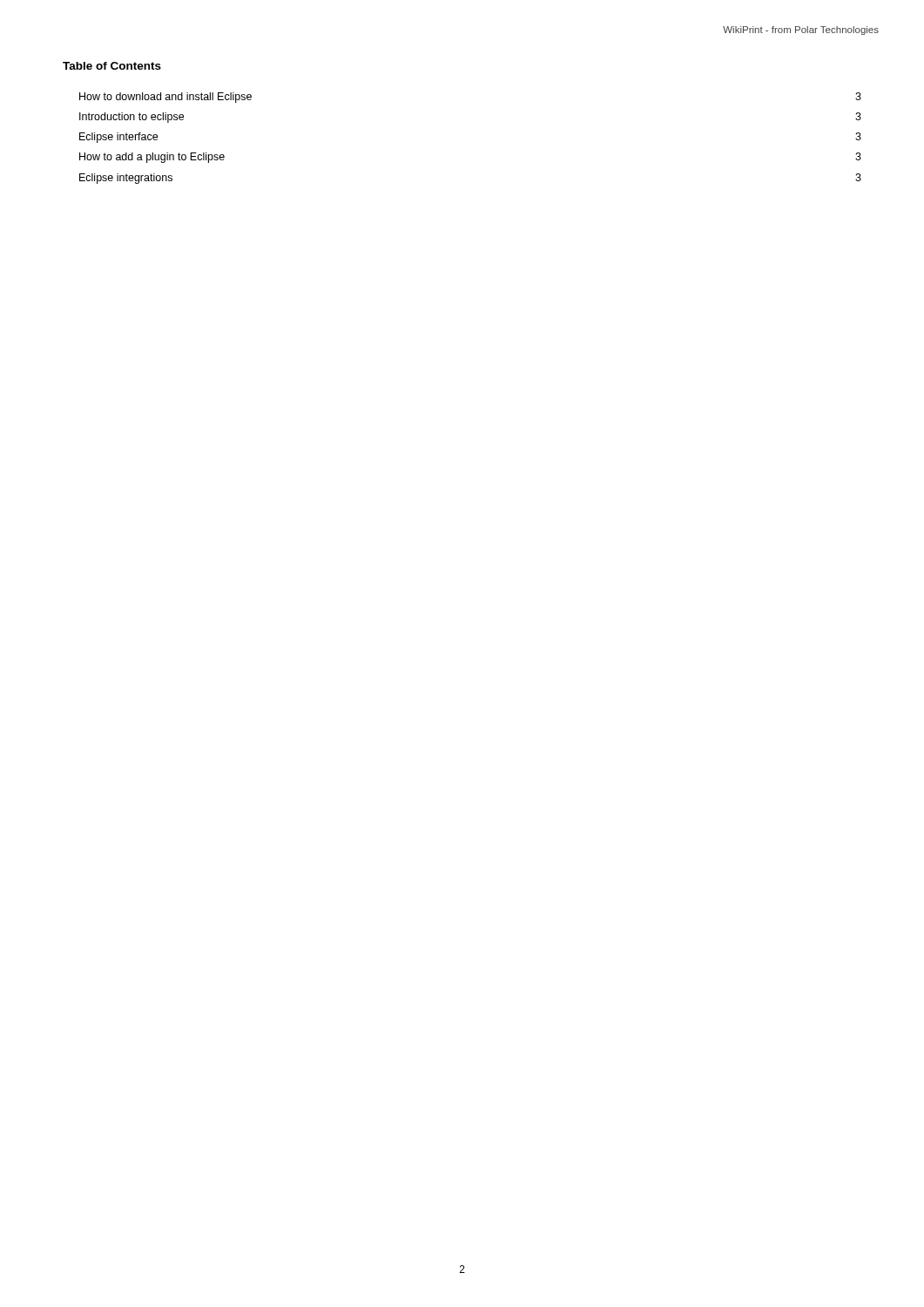Image resolution: width=924 pixels, height=1307 pixels.
Task: Select the element starting "Introduction to eclipse"
Action: click(131, 117)
